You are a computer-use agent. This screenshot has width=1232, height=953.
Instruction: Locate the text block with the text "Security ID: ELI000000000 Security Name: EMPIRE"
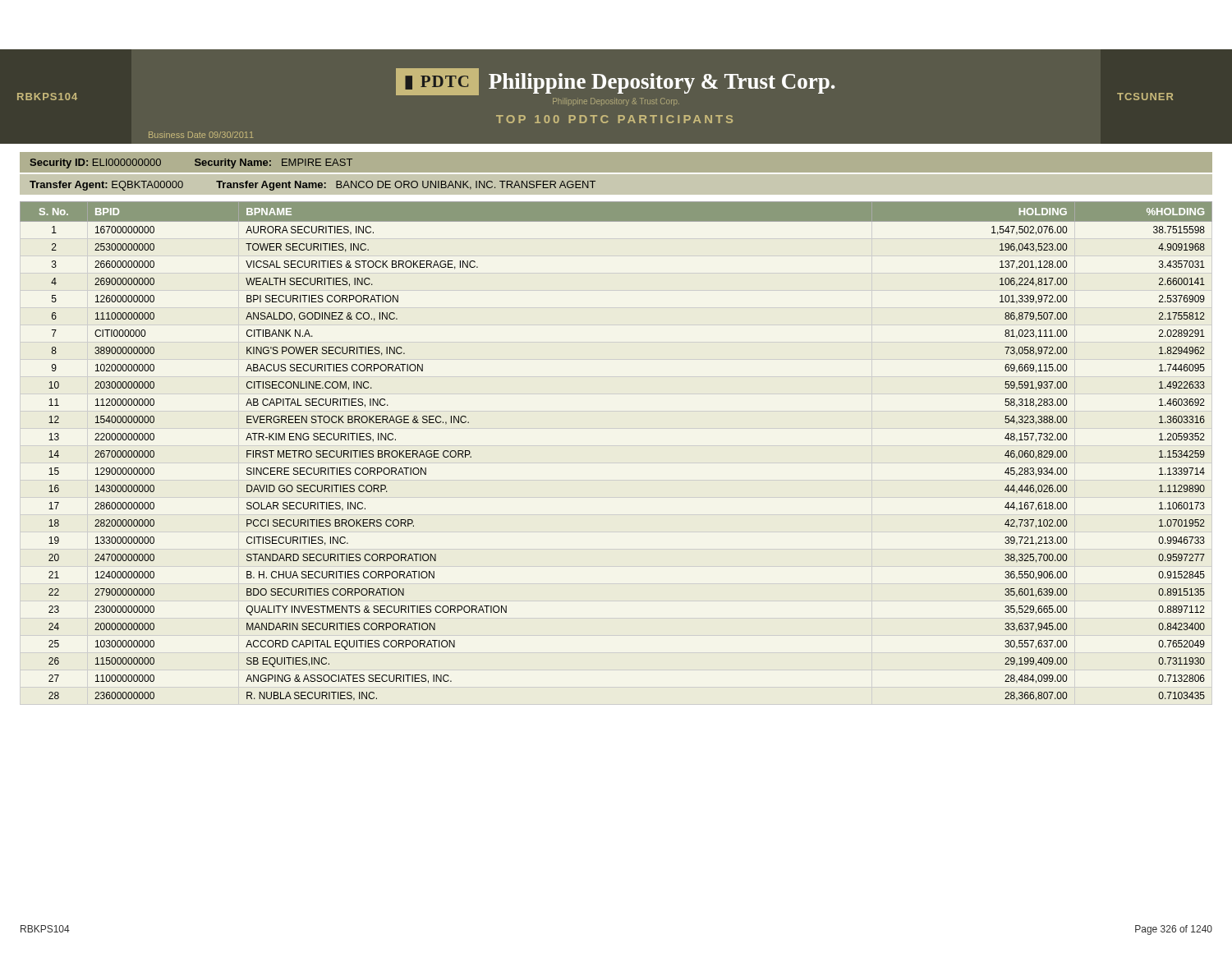coord(191,162)
